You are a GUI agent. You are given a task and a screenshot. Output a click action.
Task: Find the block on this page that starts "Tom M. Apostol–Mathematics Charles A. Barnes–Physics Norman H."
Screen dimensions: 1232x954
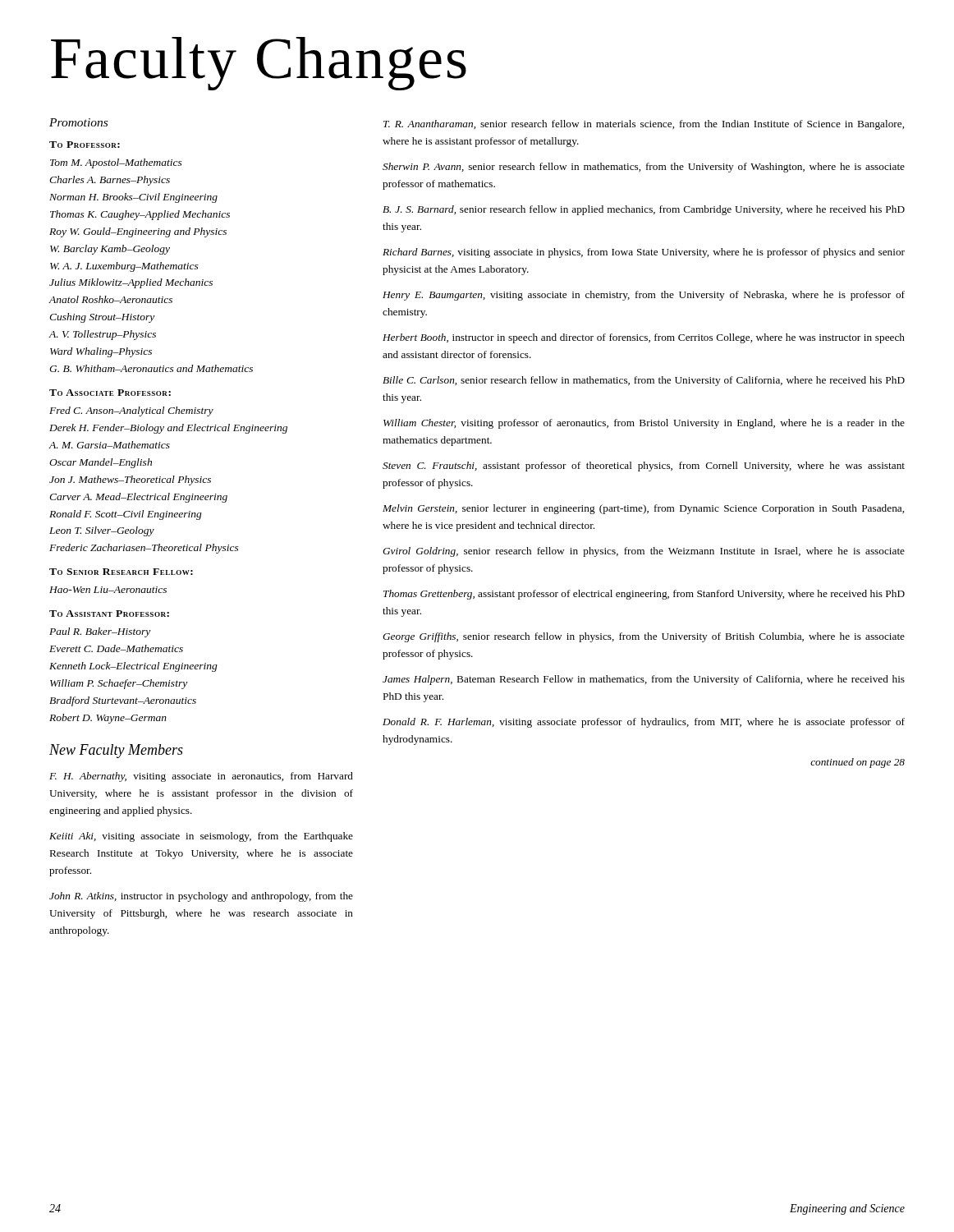tap(201, 266)
